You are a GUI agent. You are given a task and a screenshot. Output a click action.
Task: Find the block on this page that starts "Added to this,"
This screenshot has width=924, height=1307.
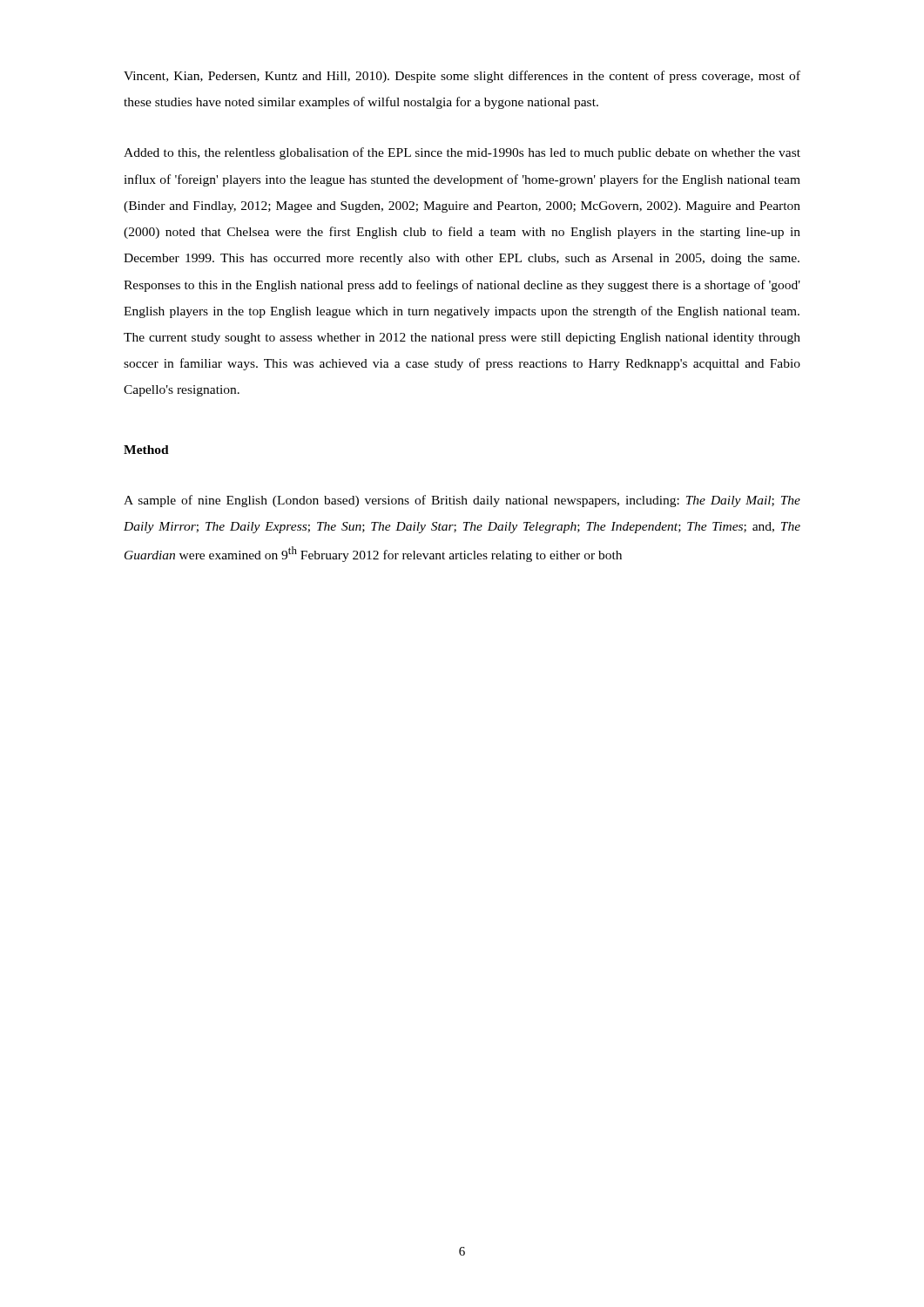tap(462, 271)
